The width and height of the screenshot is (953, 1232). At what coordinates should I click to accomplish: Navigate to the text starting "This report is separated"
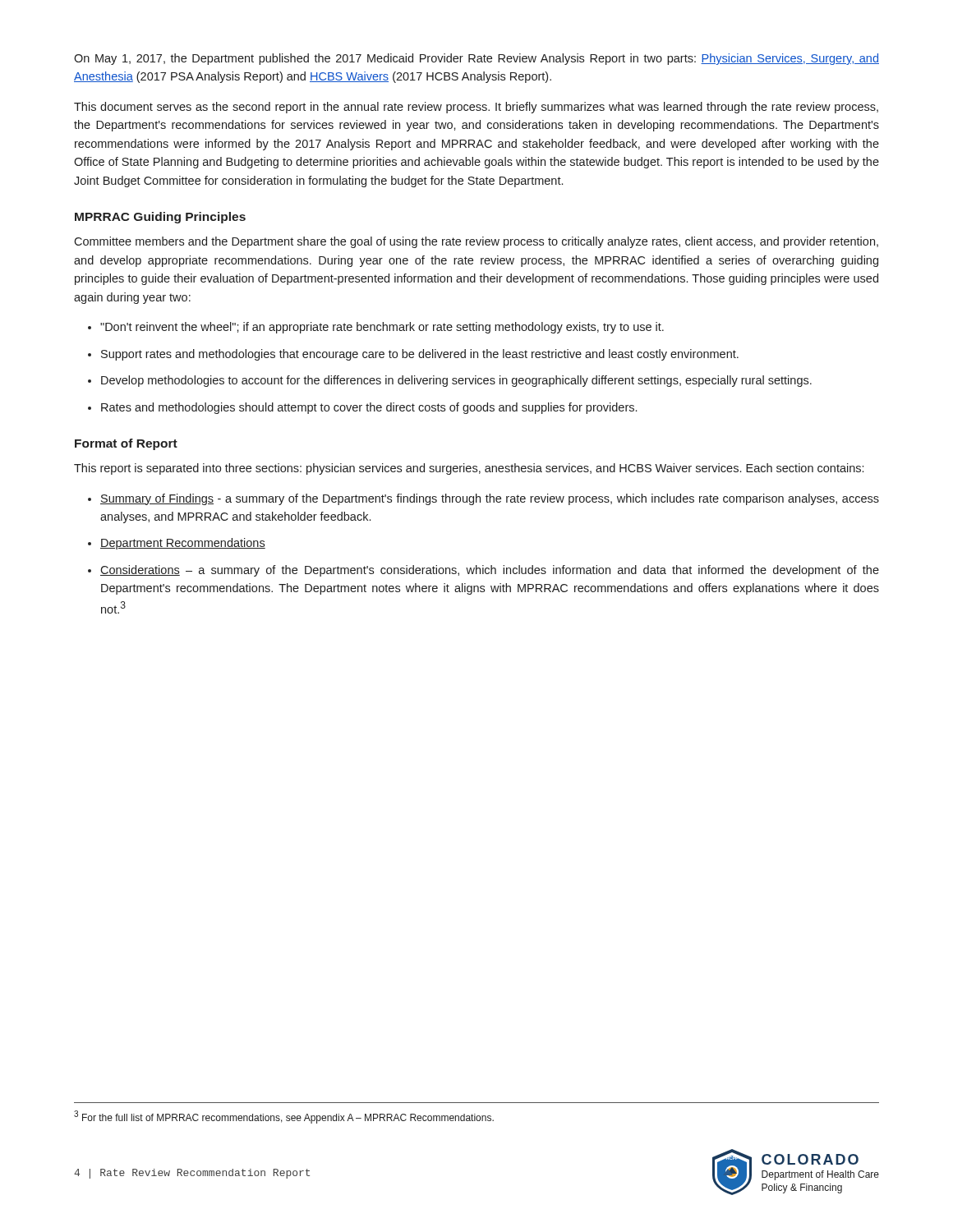click(x=476, y=468)
